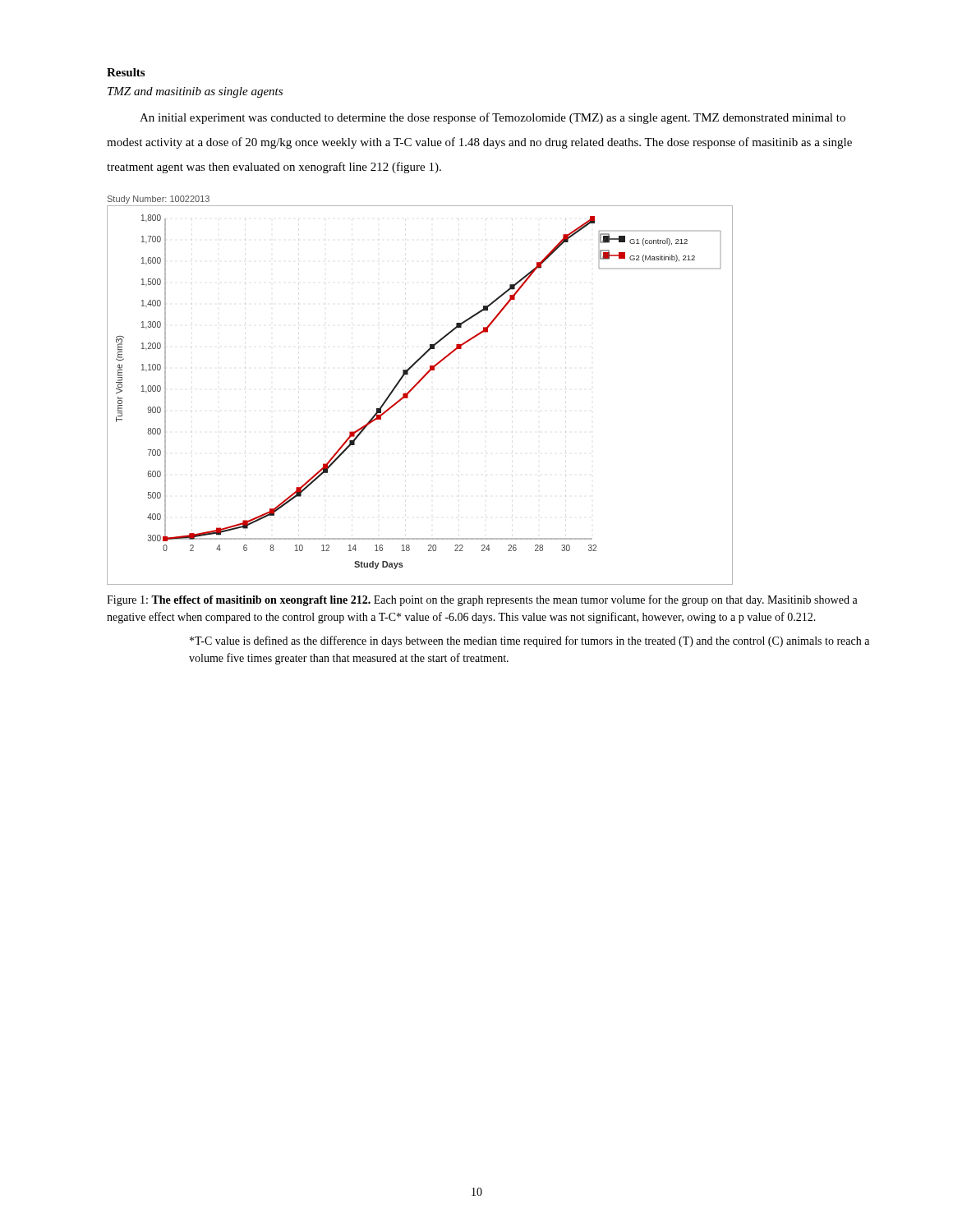This screenshot has height=1232, width=953.
Task: Locate the text block starting "TMZ and masitinib as"
Action: [195, 91]
